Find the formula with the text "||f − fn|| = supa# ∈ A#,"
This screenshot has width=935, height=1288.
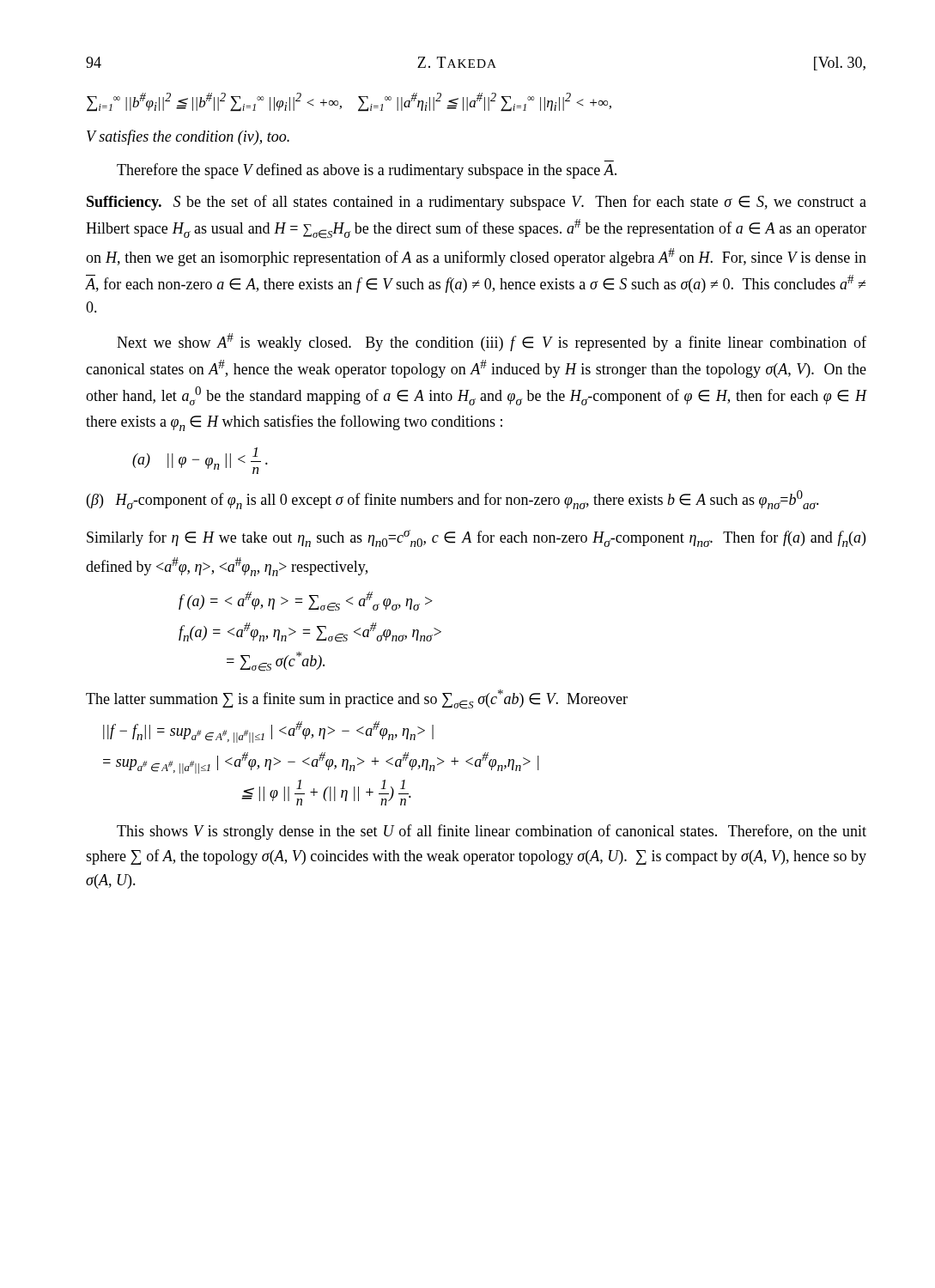[x=268, y=731]
